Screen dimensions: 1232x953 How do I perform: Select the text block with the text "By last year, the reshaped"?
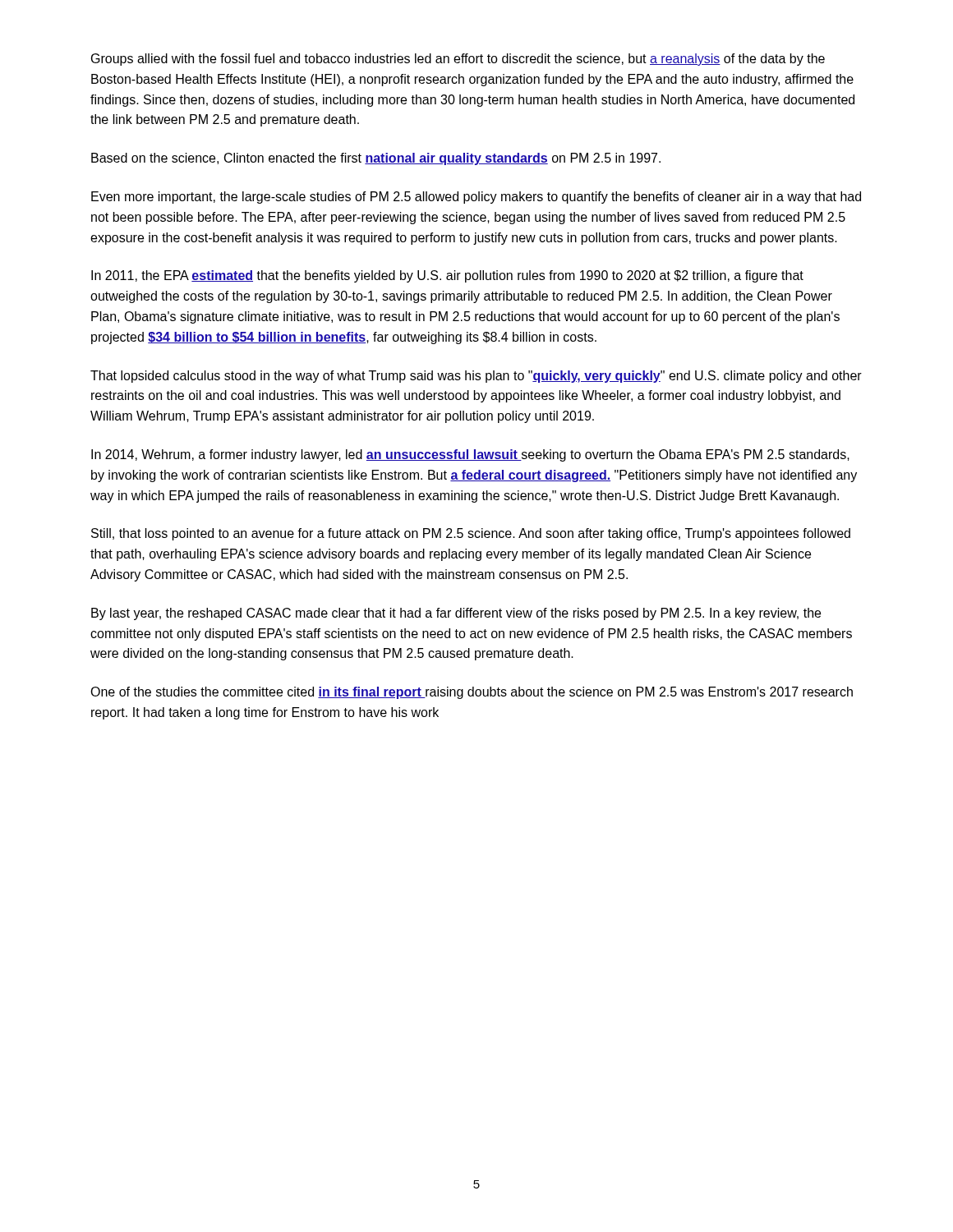pos(471,633)
